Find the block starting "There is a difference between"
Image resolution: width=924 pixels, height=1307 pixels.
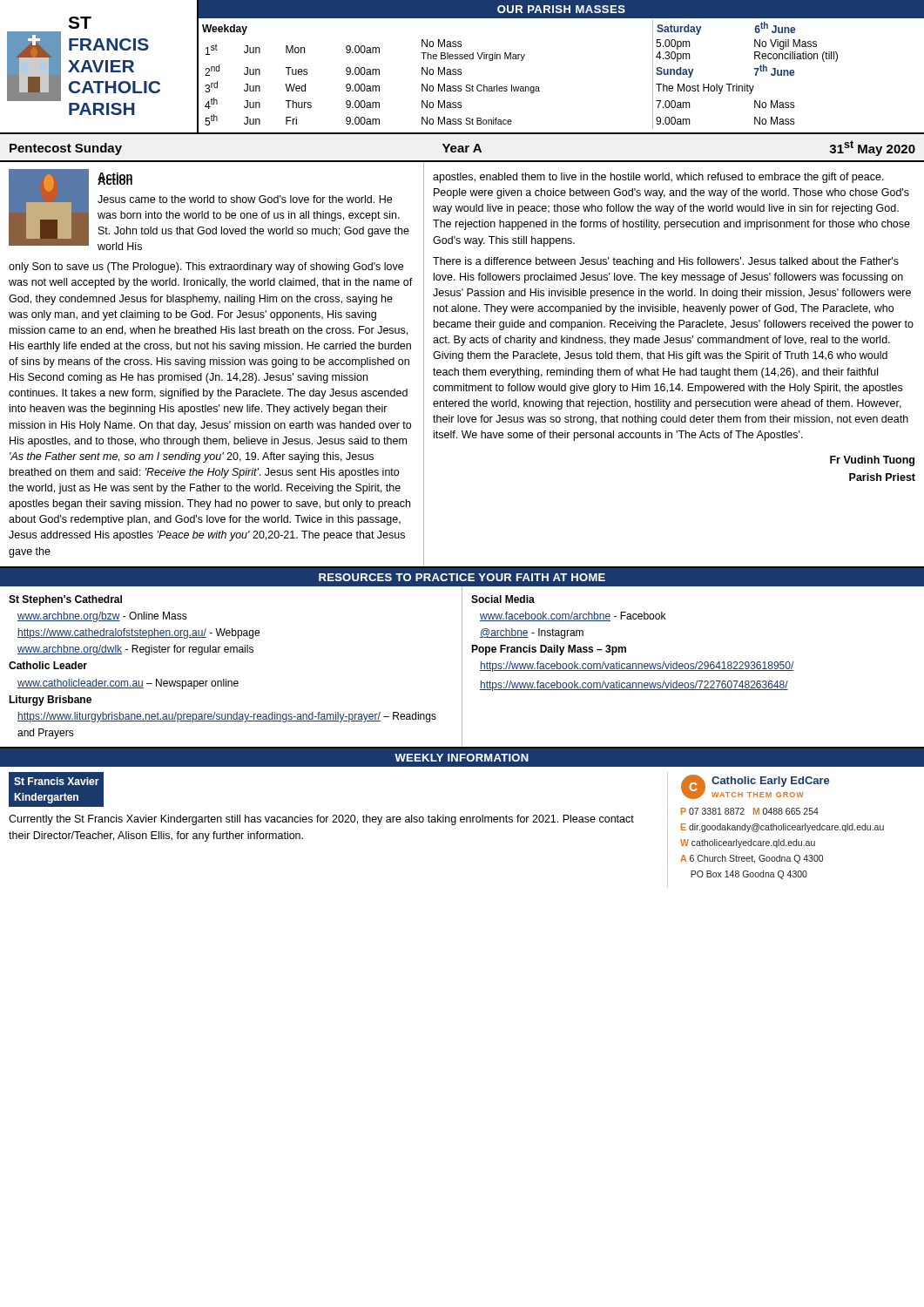click(673, 348)
